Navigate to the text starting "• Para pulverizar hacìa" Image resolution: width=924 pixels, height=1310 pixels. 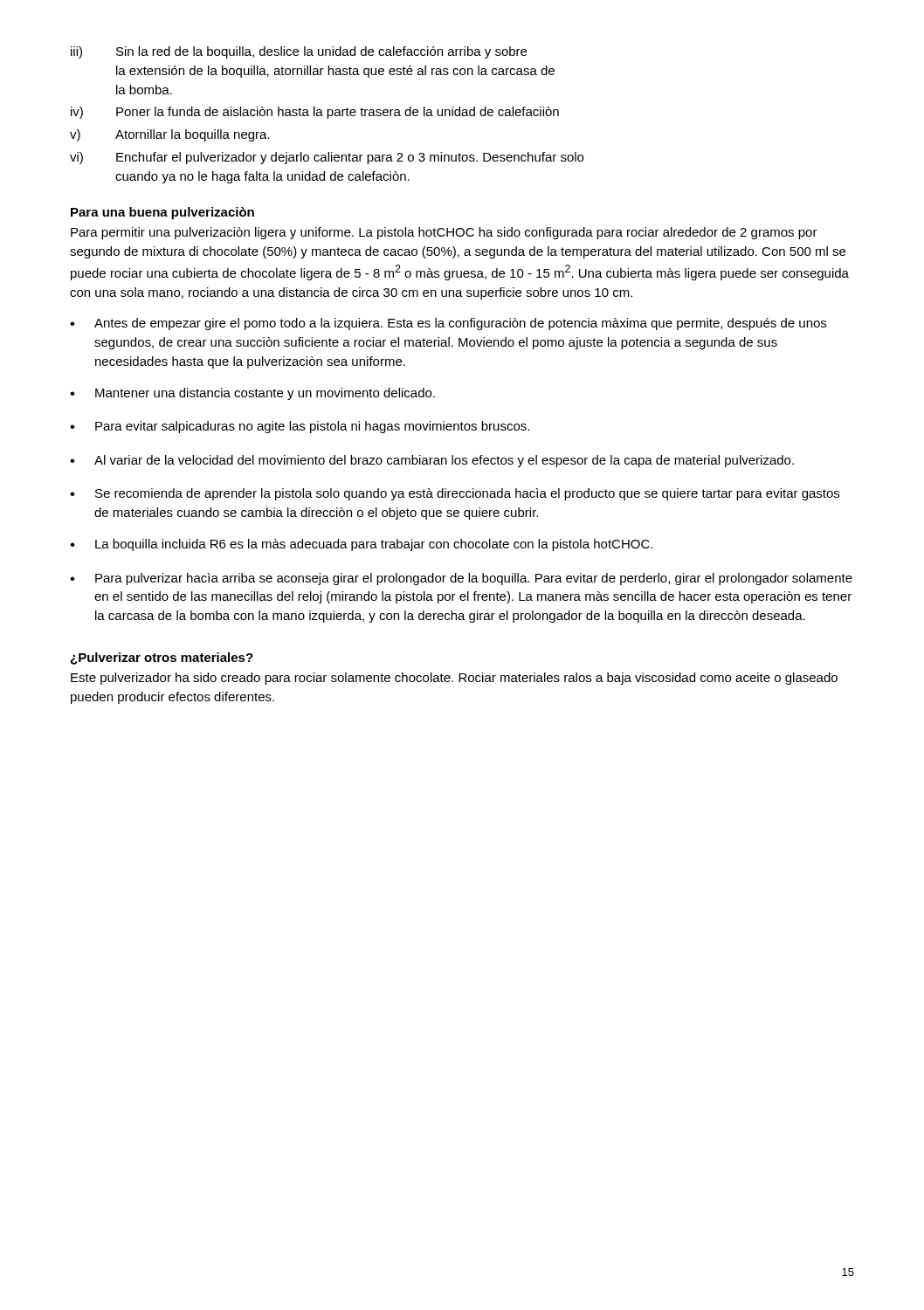[462, 597]
